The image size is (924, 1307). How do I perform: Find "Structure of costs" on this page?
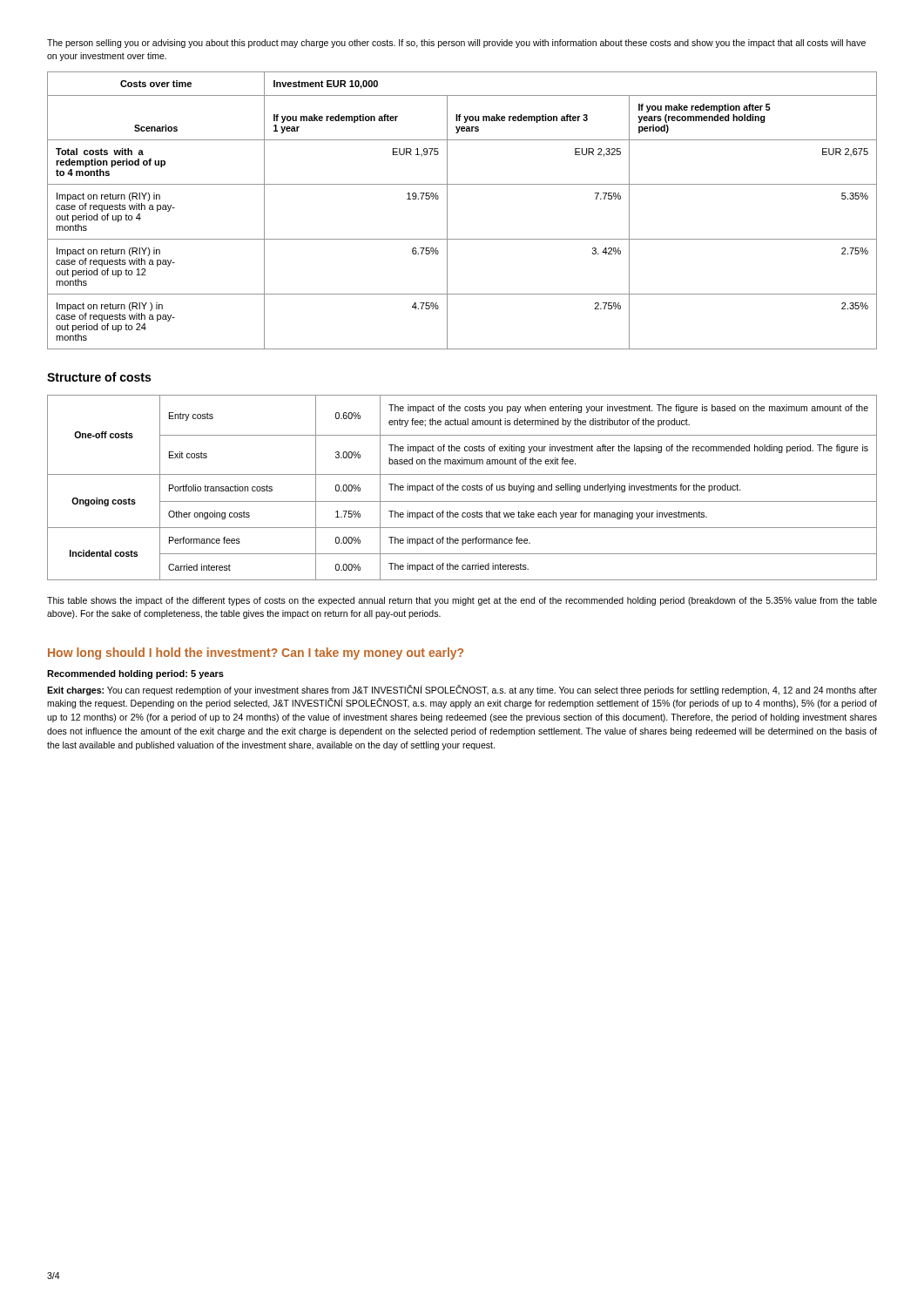pyautogui.click(x=99, y=378)
